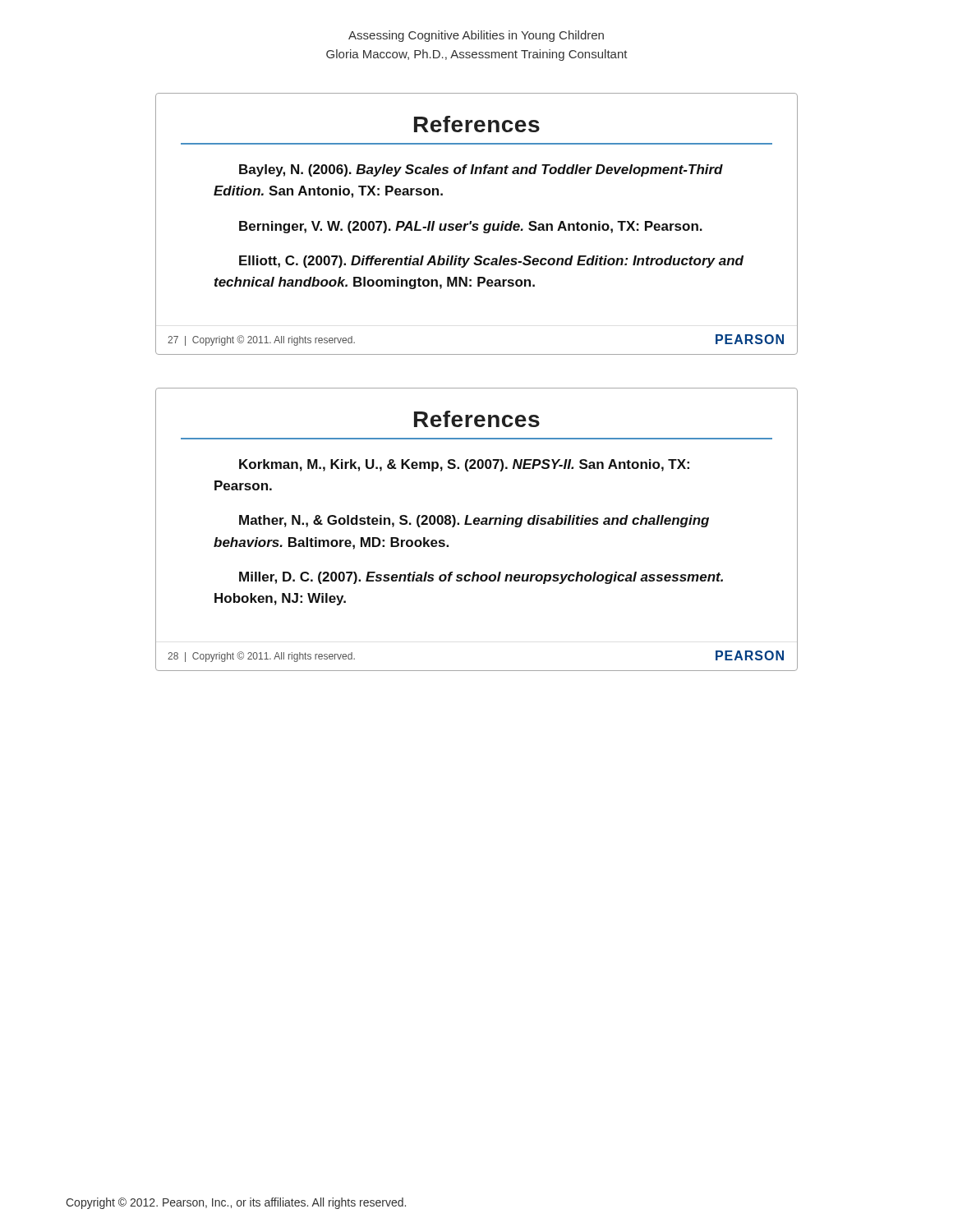Click on the text block starting "Berninger, V. W. (2007)."
The height and width of the screenshot is (1232, 953).
(471, 226)
